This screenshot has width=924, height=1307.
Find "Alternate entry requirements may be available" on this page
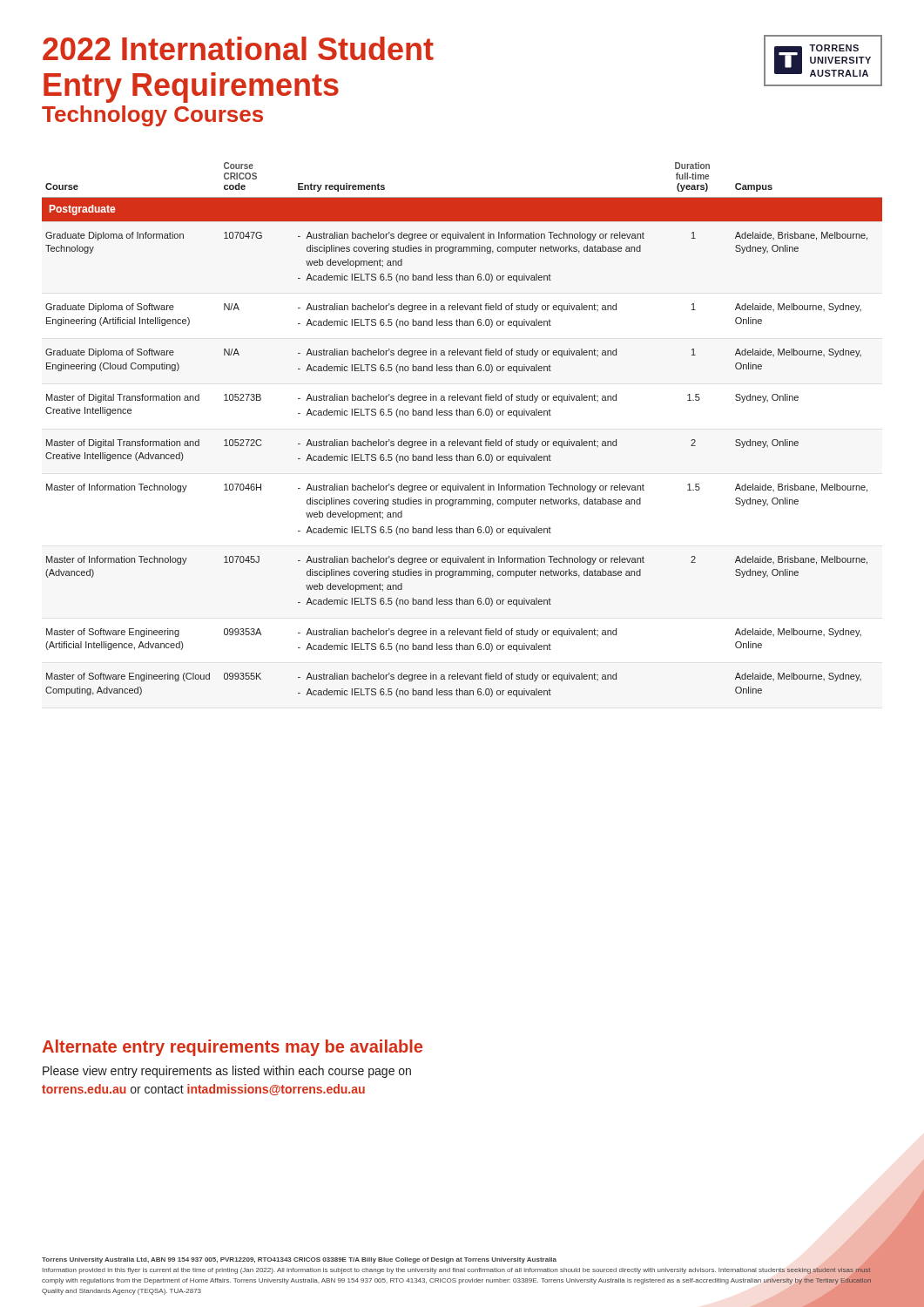[x=232, y=1048]
